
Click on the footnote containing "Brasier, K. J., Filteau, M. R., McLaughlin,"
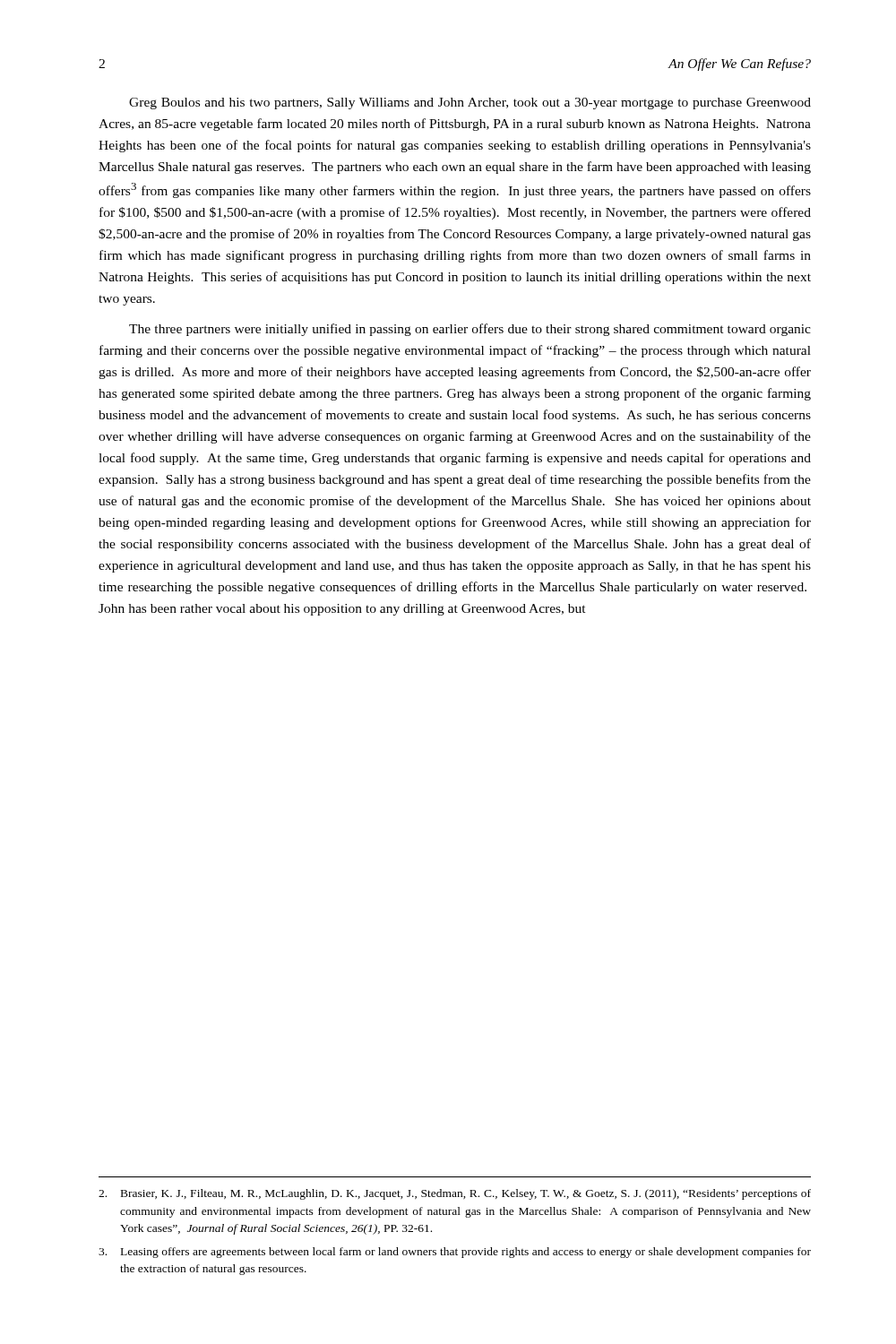tap(455, 1211)
